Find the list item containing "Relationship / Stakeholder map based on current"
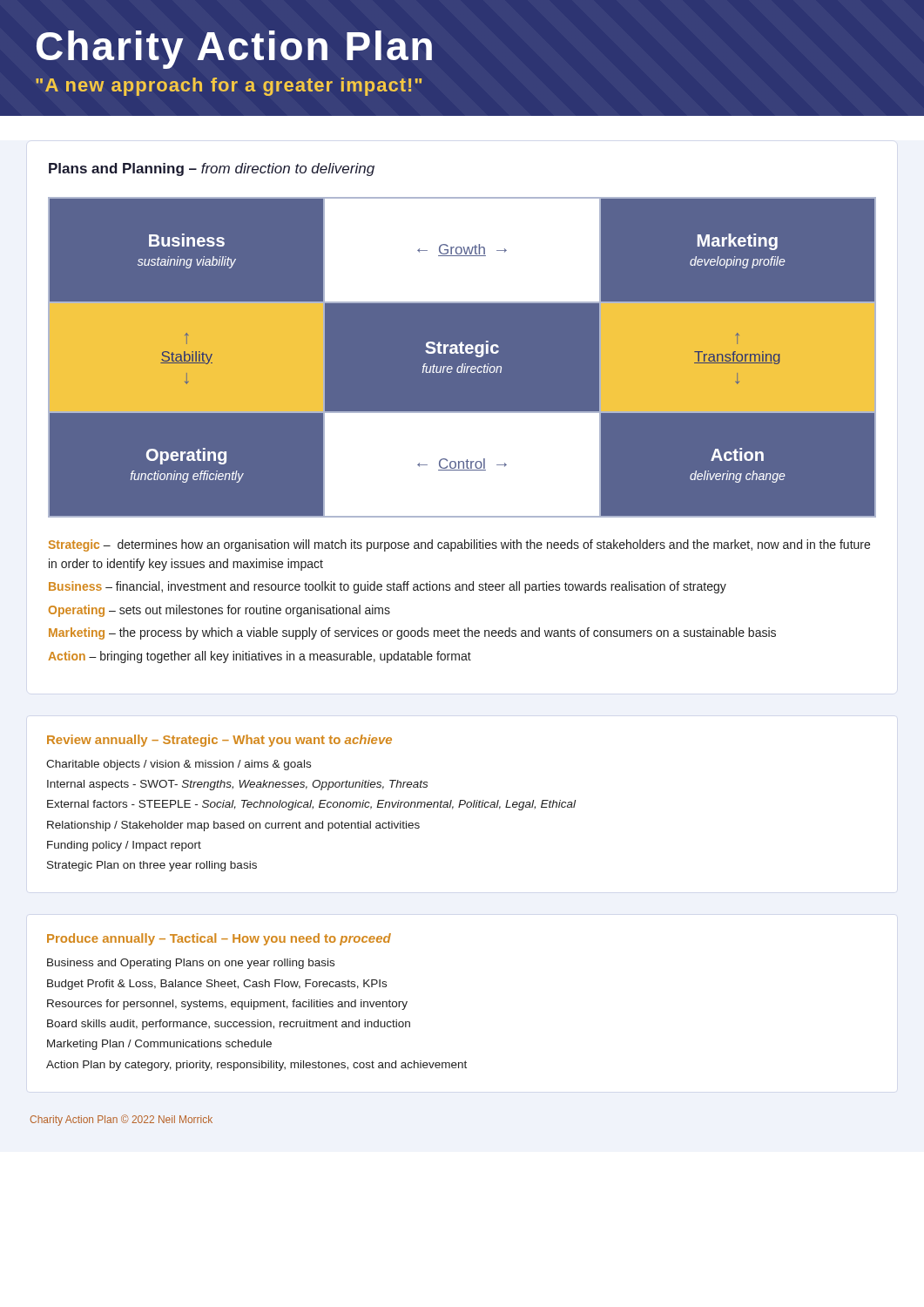Screen dimensions: 1307x924 point(233,824)
